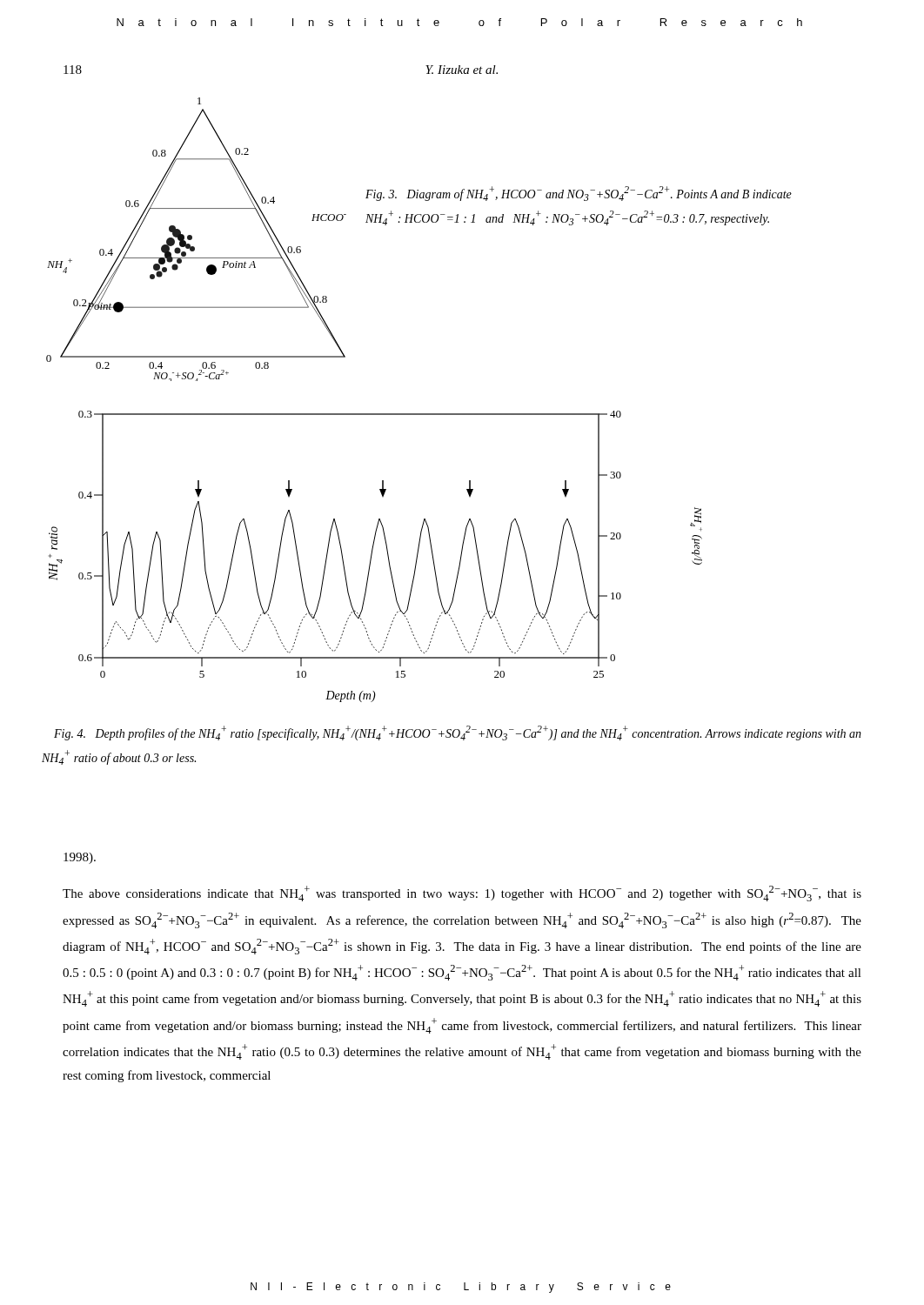
Task: Find the block on this page that starts "1998). The above considerations indicate that"
Action: (462, 966)
